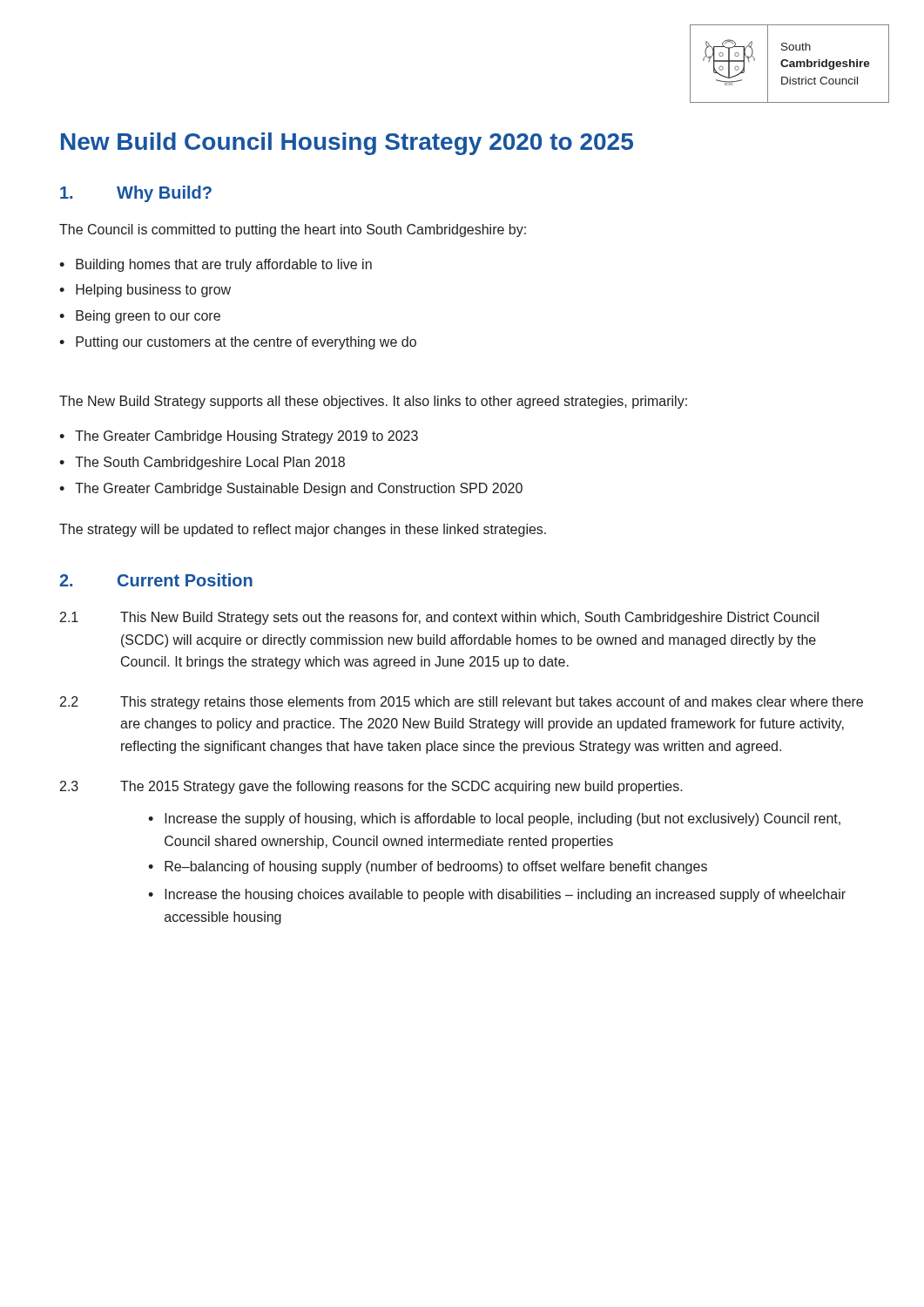Locate the element starting "Building homes that are truly"
This screenshot has width=924, height=1307.
click(216, 265)
